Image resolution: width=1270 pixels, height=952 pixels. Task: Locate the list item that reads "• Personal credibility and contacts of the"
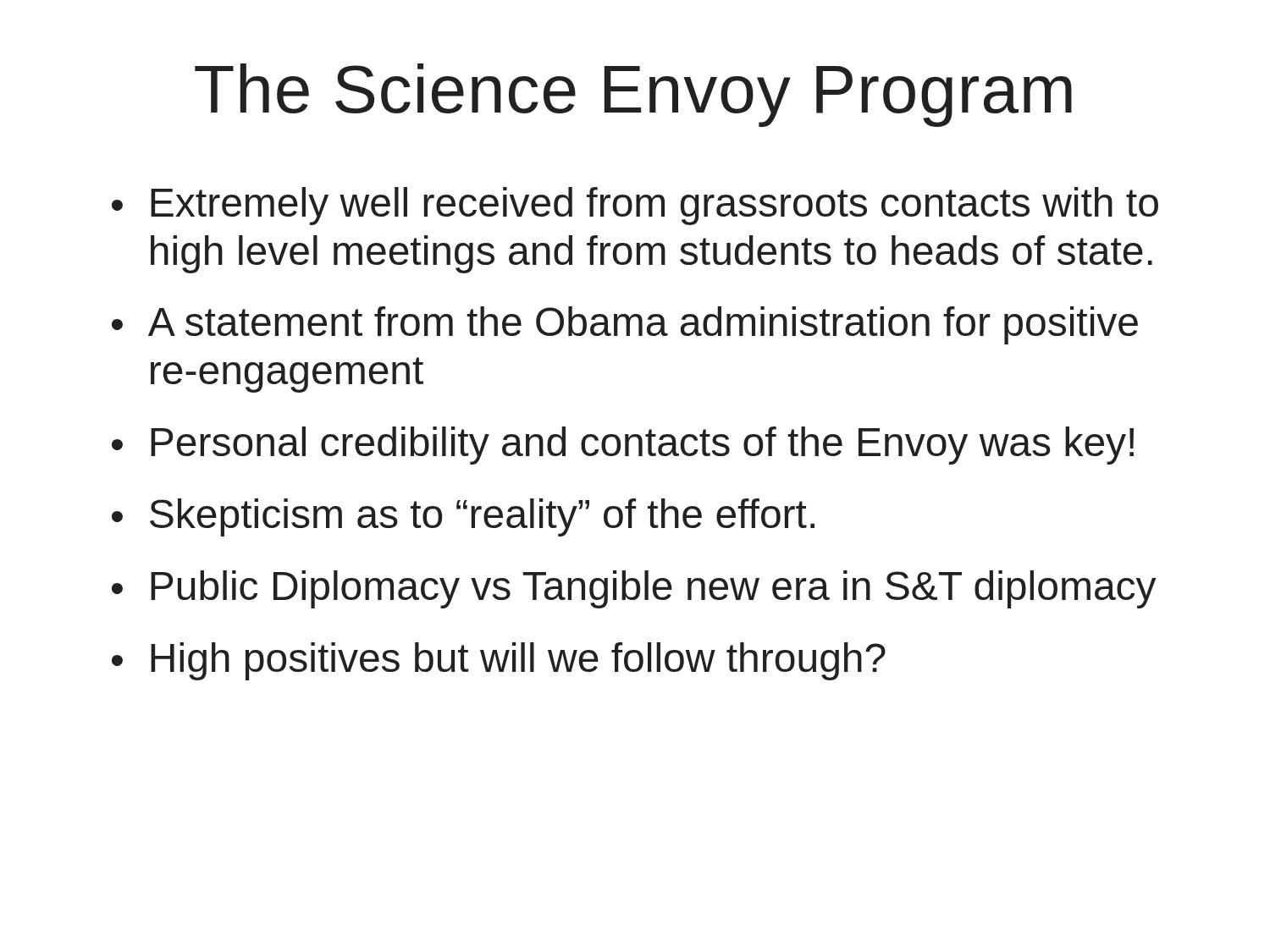[624, 443]
